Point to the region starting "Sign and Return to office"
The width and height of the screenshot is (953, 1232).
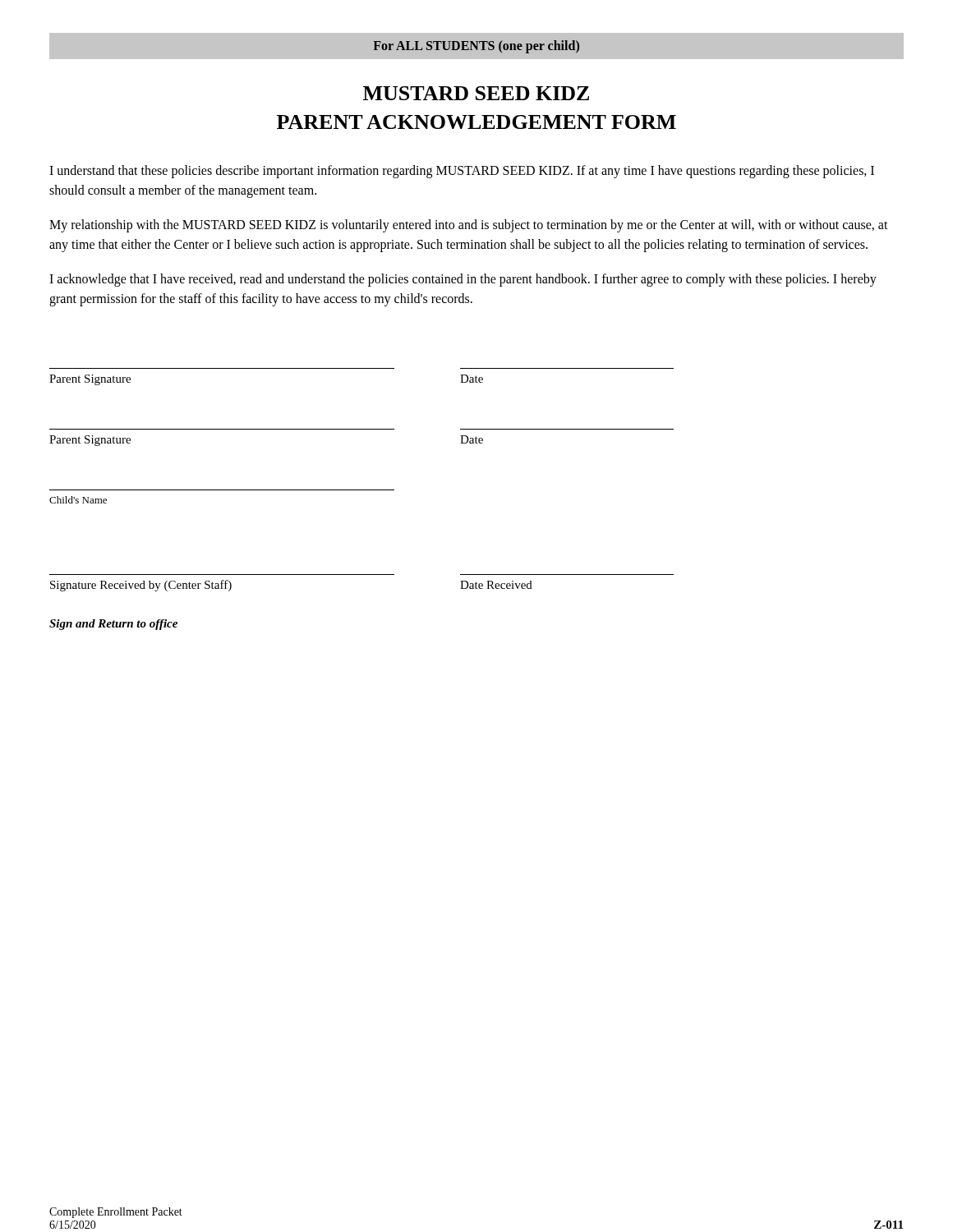tap(114, 624)
